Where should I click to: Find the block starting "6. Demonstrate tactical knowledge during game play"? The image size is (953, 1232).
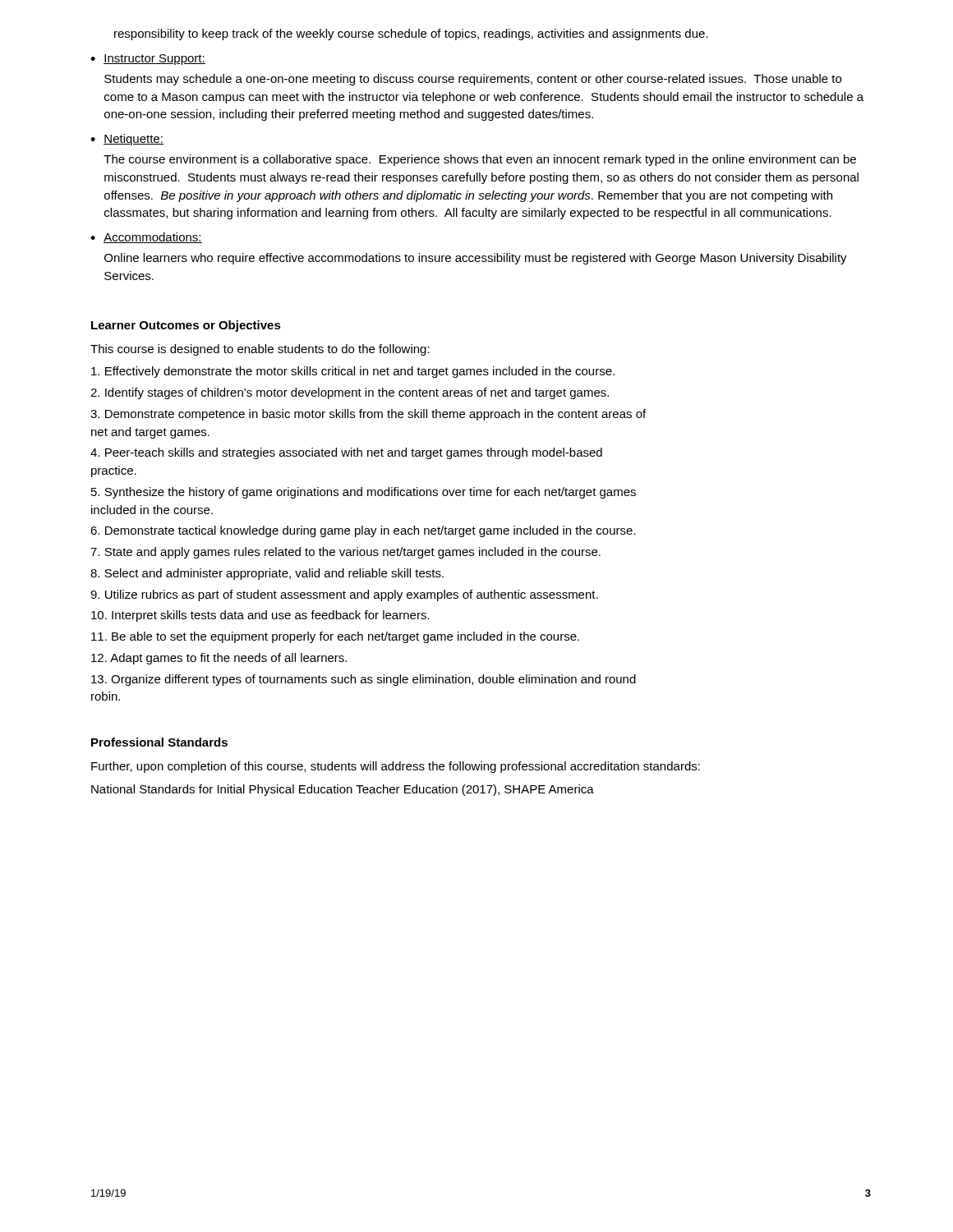click(x=363, y=530)
